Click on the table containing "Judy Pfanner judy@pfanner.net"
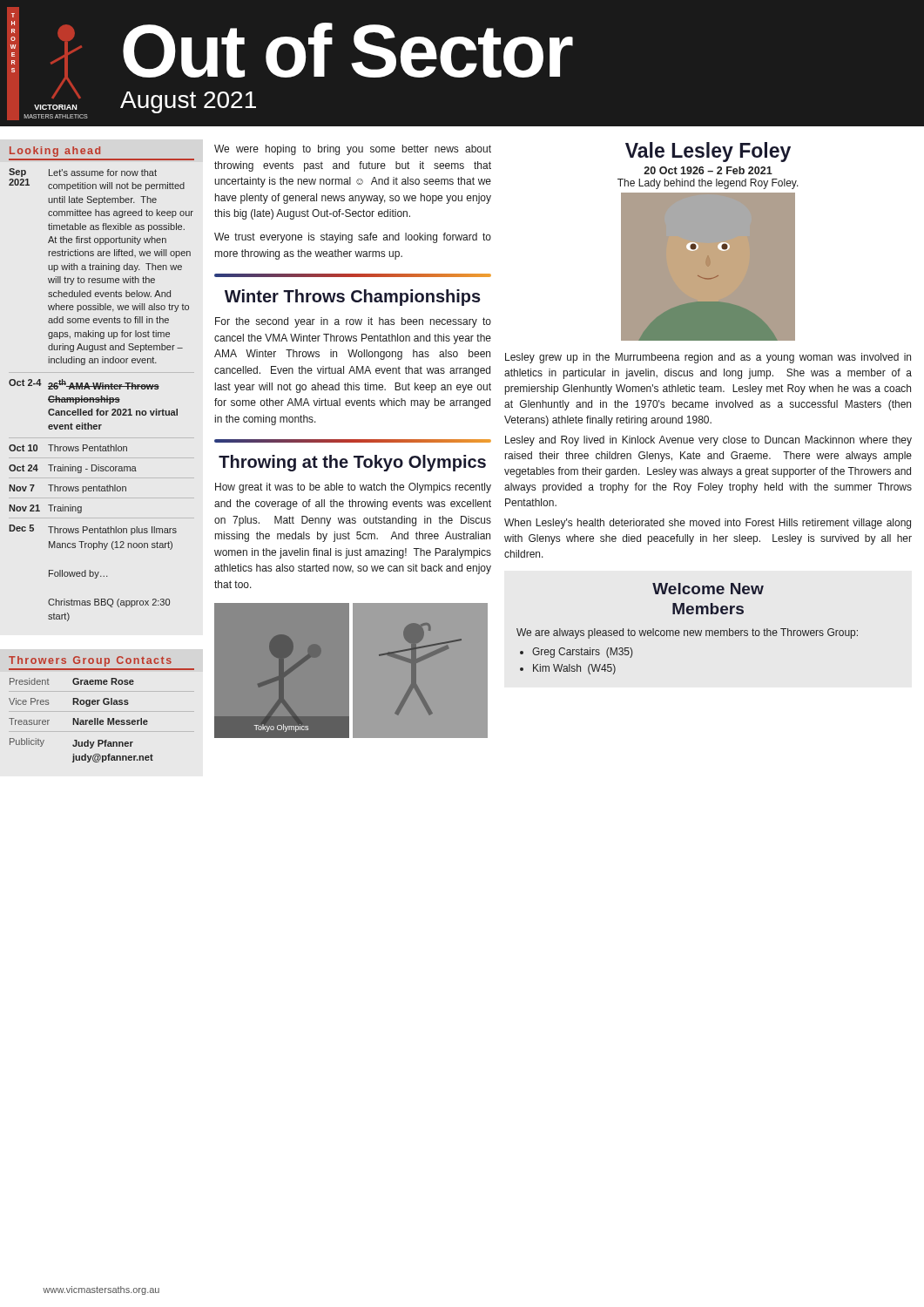The height and width of the screenshot is (1307, 924). [101, 724]
